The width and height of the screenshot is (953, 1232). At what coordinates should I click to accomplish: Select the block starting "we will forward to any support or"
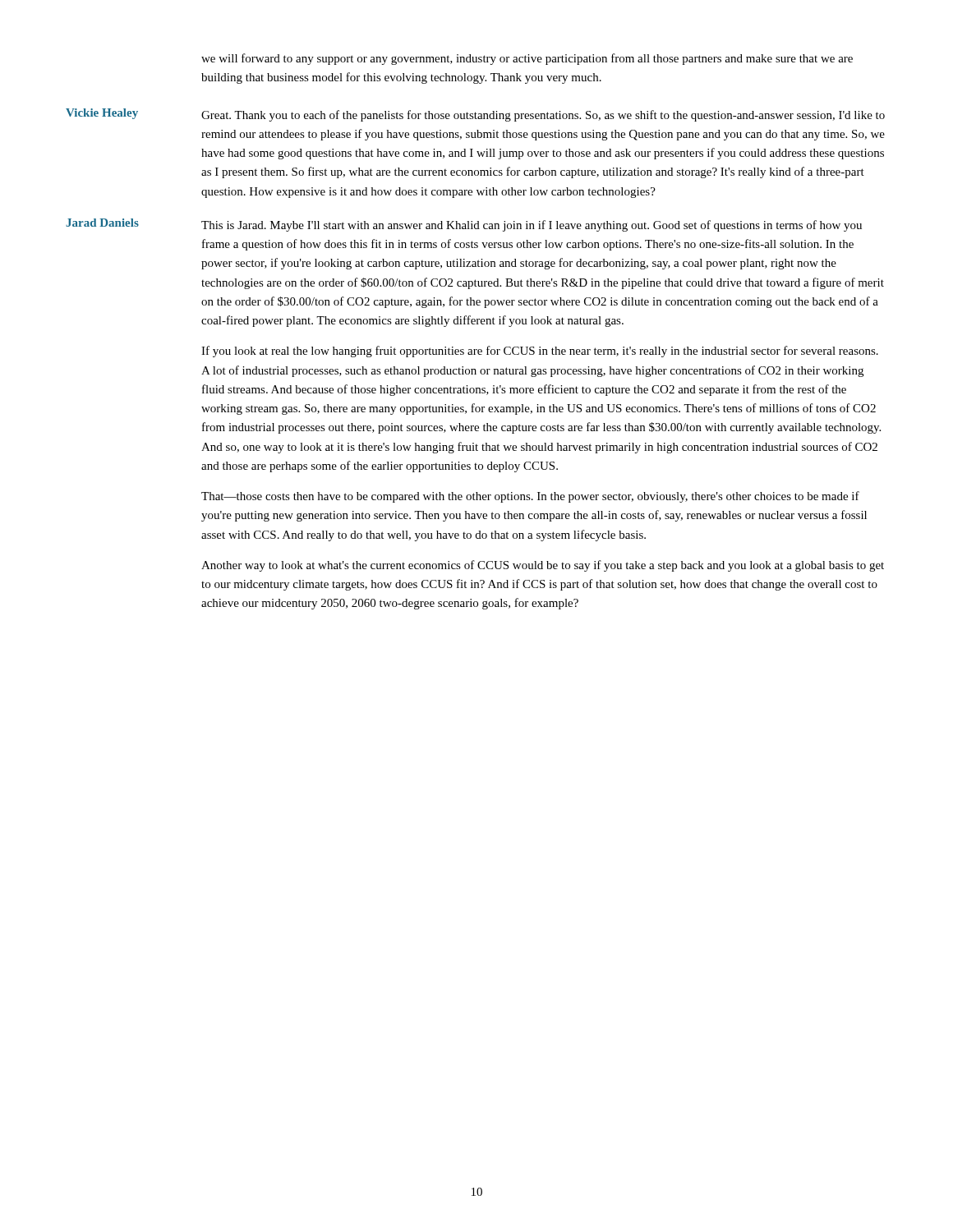tap(527, 68)
